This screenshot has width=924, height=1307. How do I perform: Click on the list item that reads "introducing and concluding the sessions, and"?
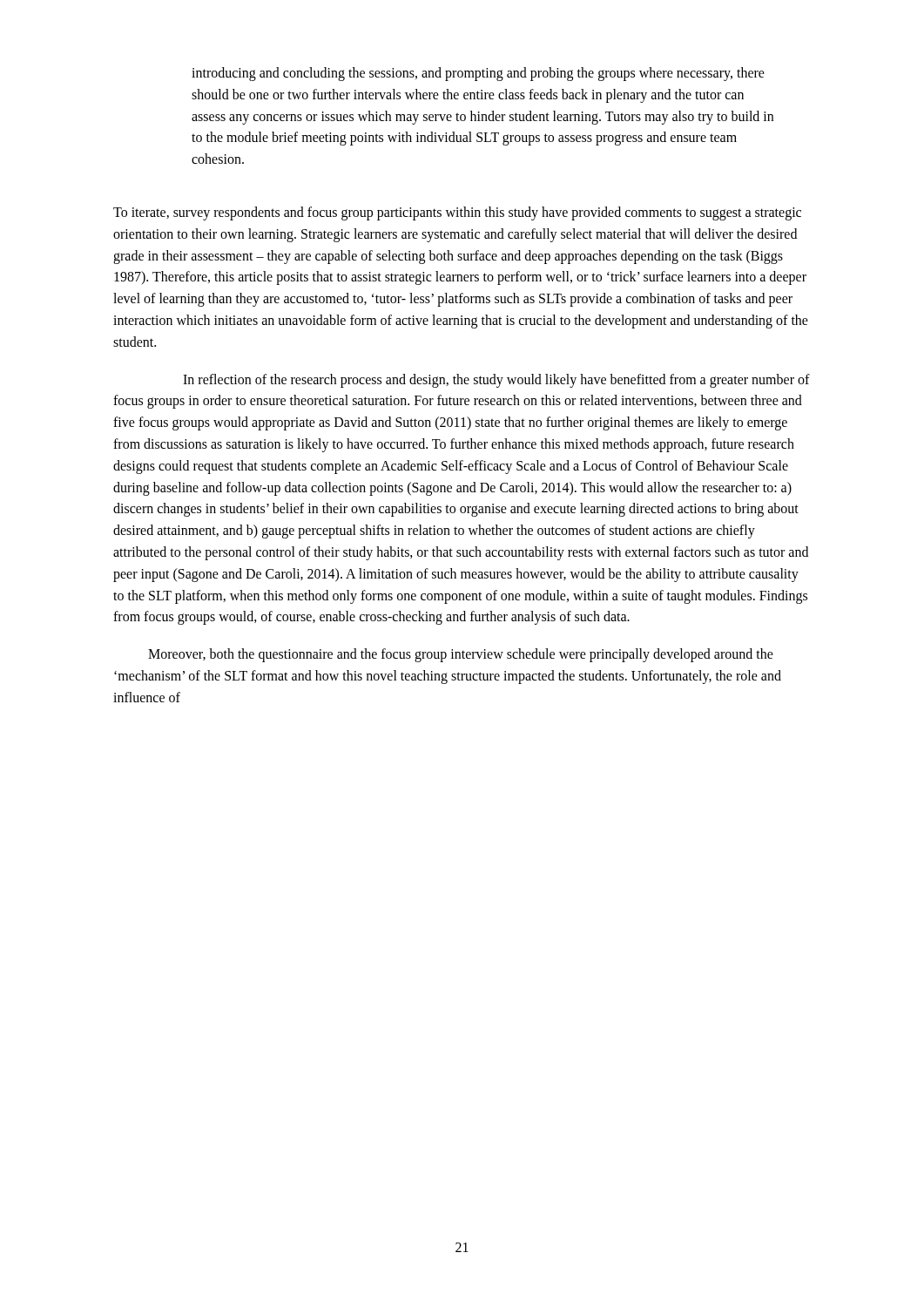pos(484,117)
